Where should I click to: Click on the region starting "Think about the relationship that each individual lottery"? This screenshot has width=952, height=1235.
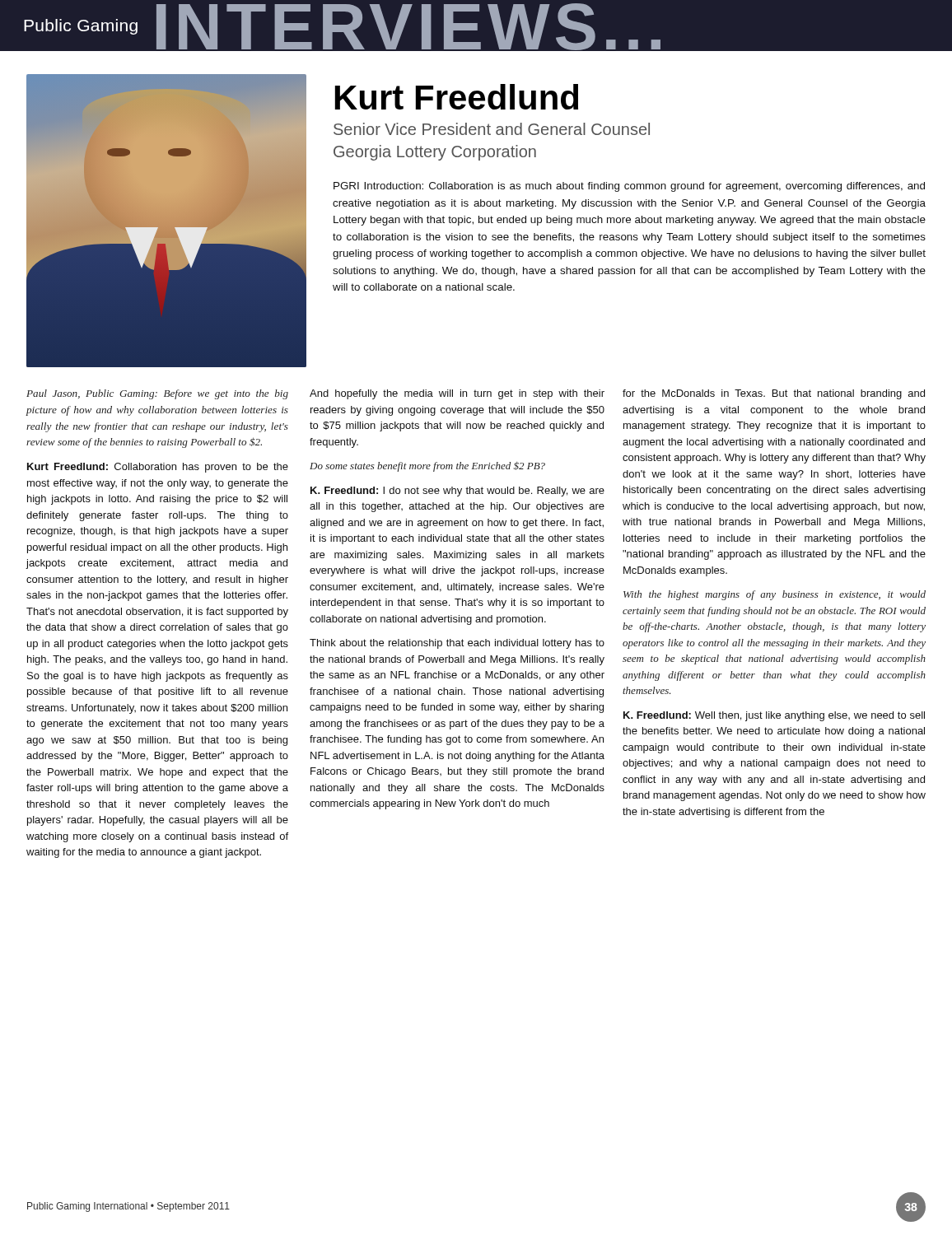457,723
